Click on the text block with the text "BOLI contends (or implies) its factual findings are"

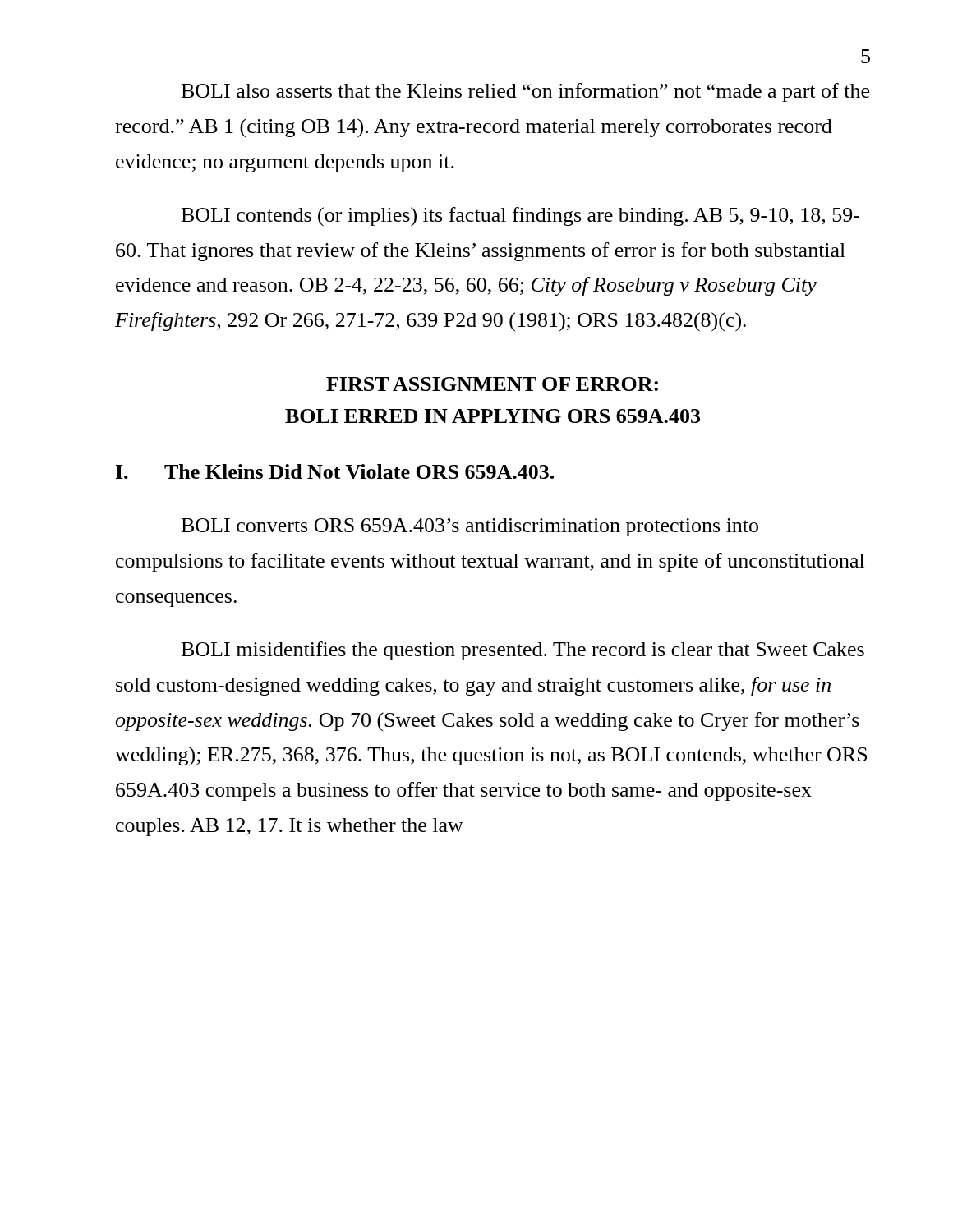[488, 267]
